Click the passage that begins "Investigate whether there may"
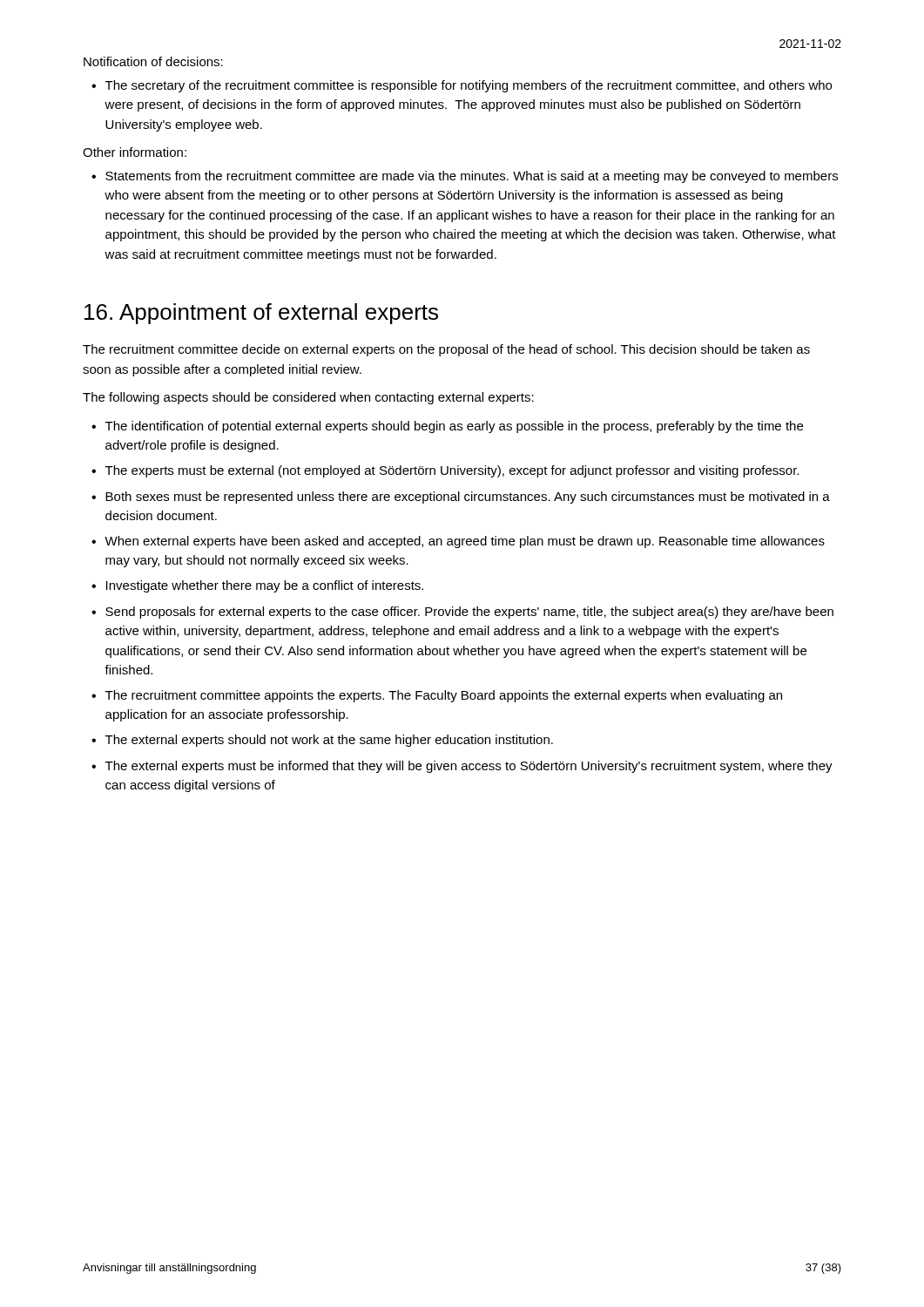 265,585
